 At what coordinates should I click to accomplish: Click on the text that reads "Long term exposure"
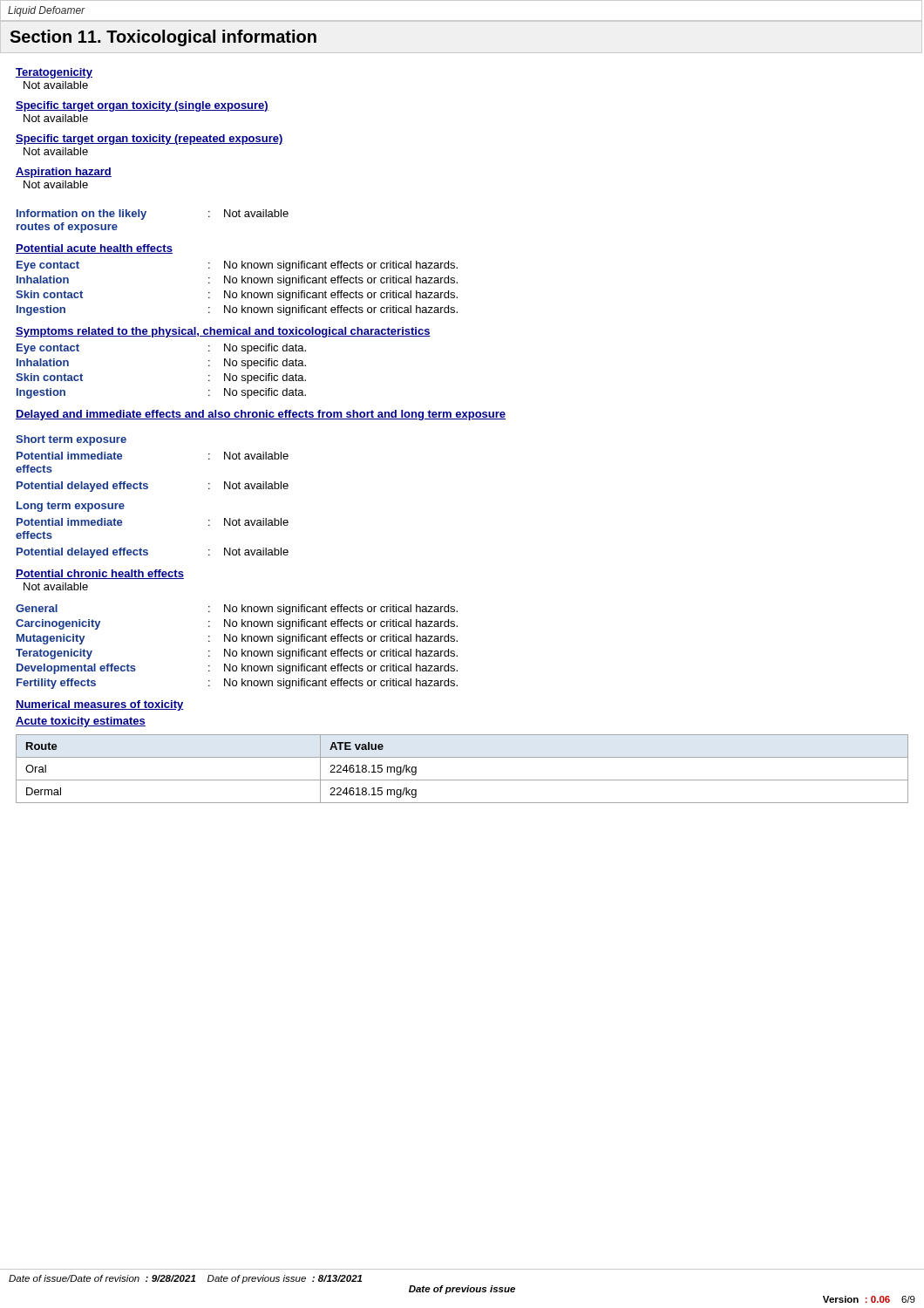[71, 507]
